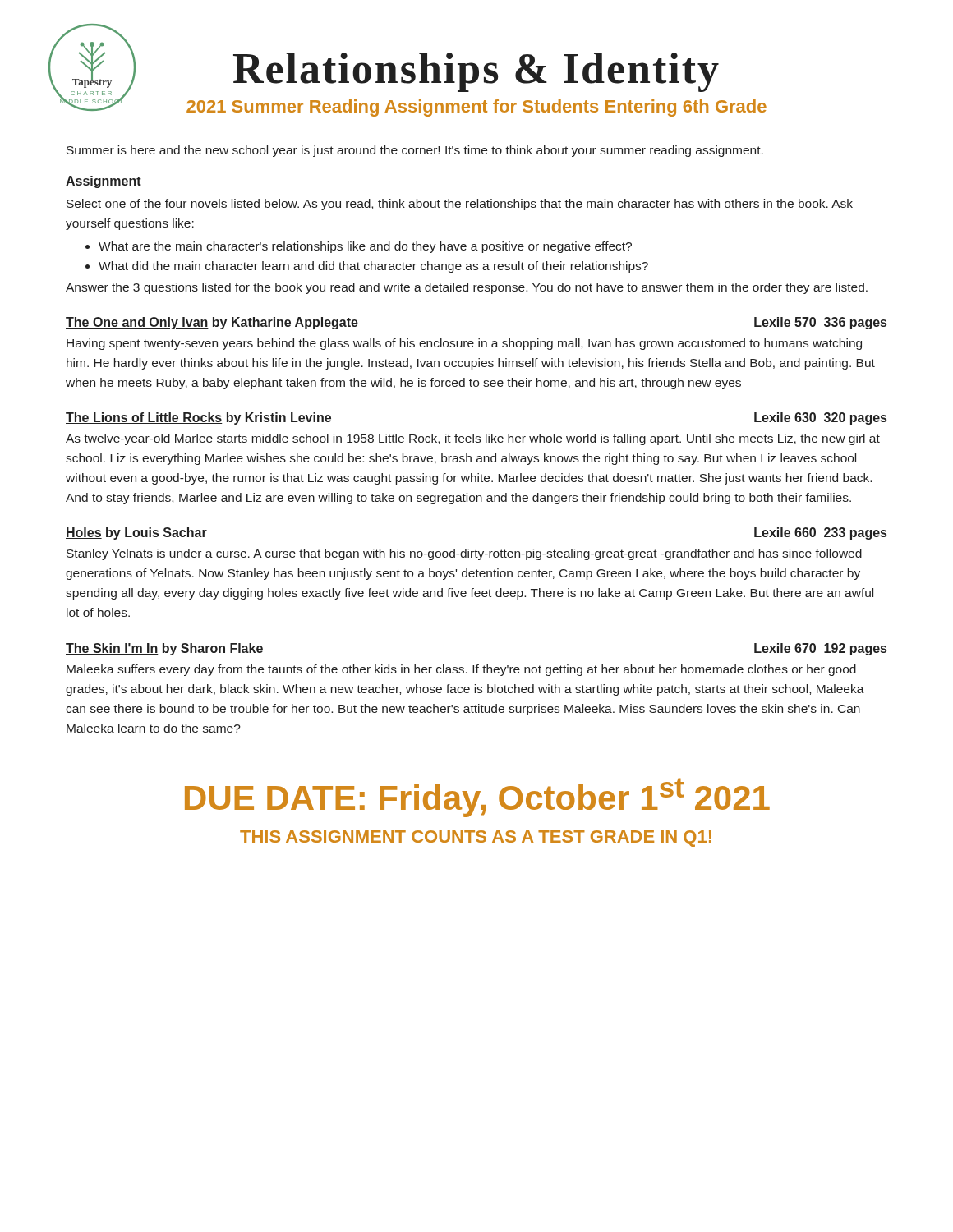The height and width of the screenshot is (1232, 953).
Task: Click on the section header that reads "THIS ASSIGNMENT COUNTS AS A"
Action: (476, 836)
